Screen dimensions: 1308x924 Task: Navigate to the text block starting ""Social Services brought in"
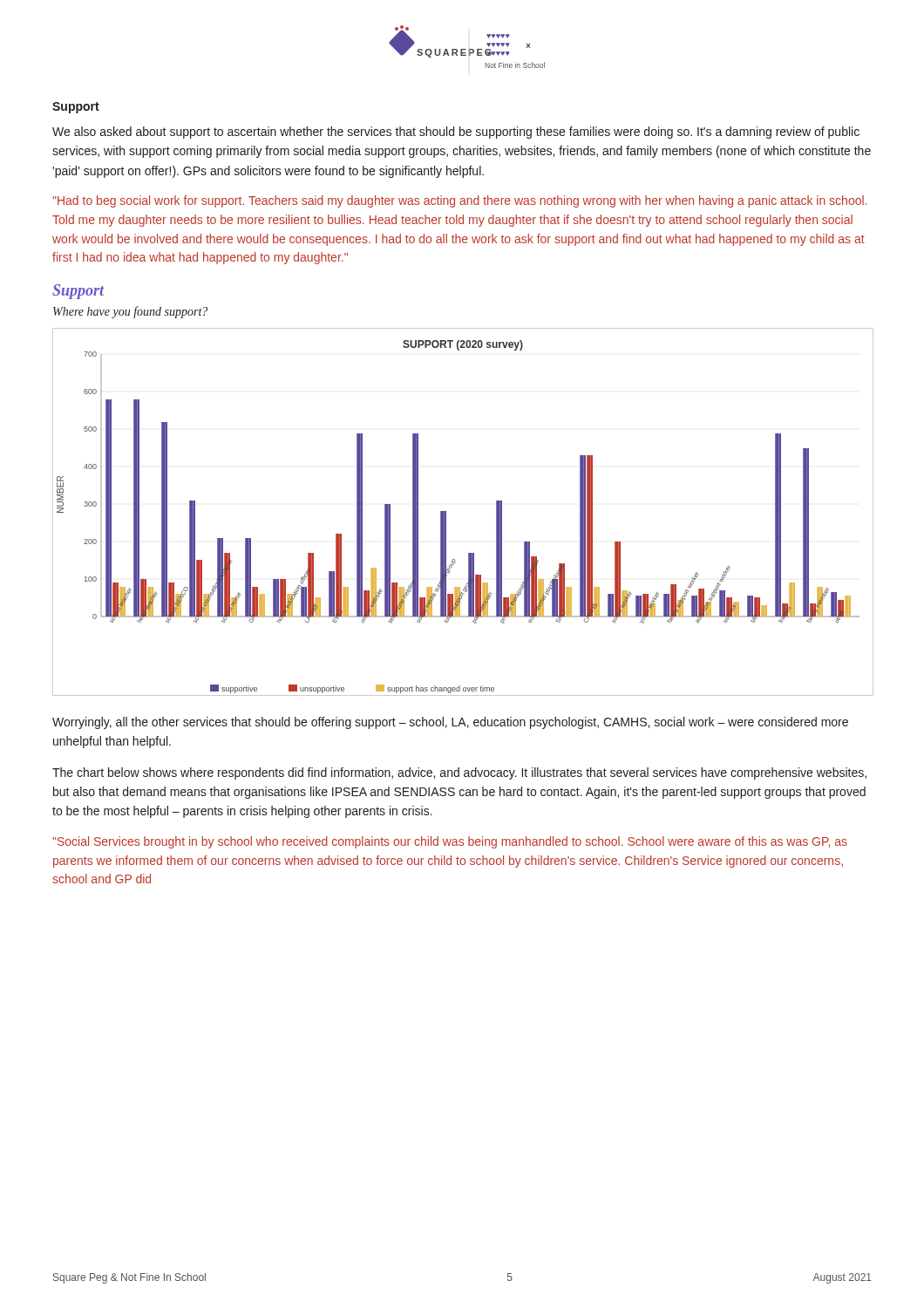[x=450, y=860]
